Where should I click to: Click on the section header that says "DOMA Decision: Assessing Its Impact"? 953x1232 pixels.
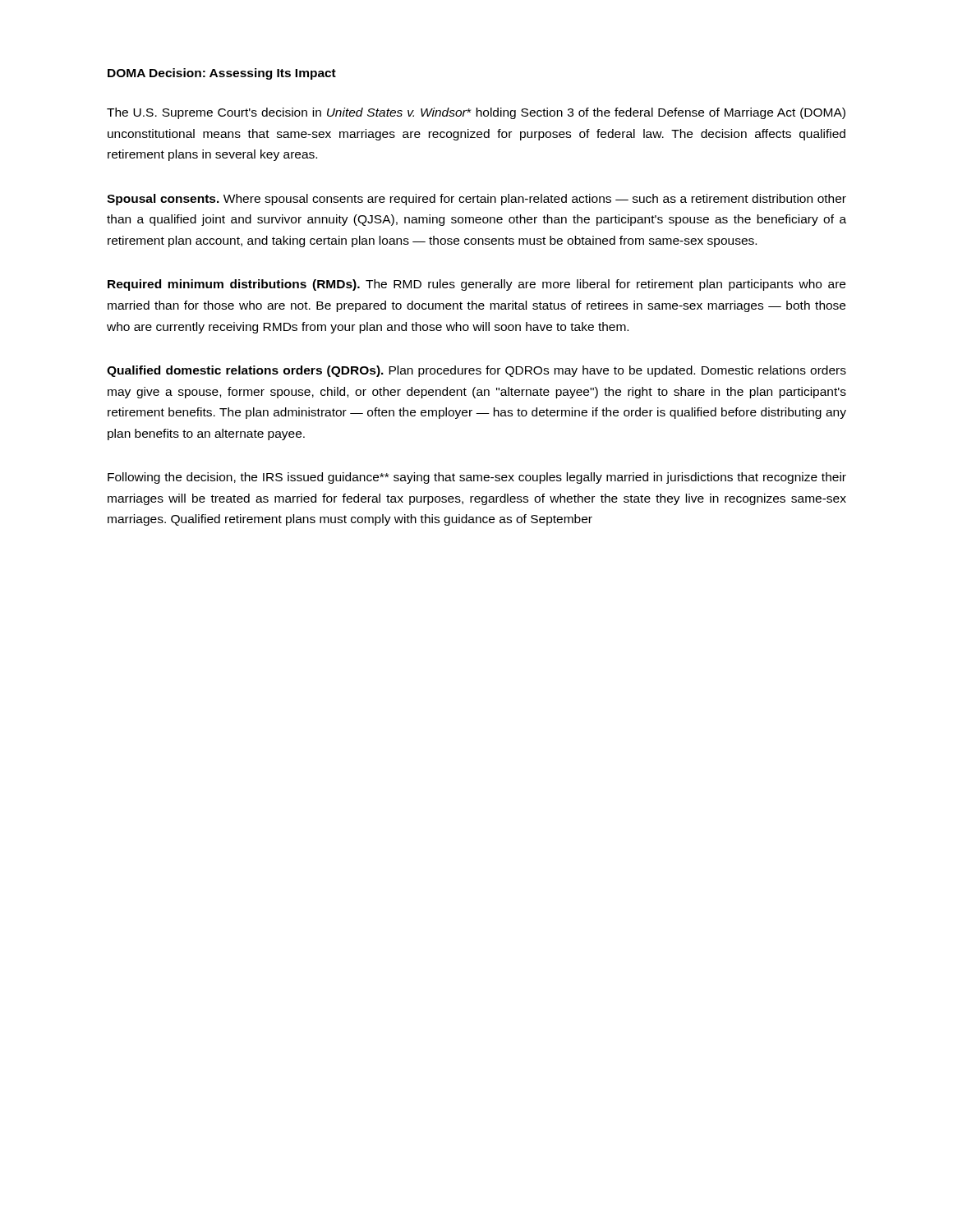coord(221,73)
